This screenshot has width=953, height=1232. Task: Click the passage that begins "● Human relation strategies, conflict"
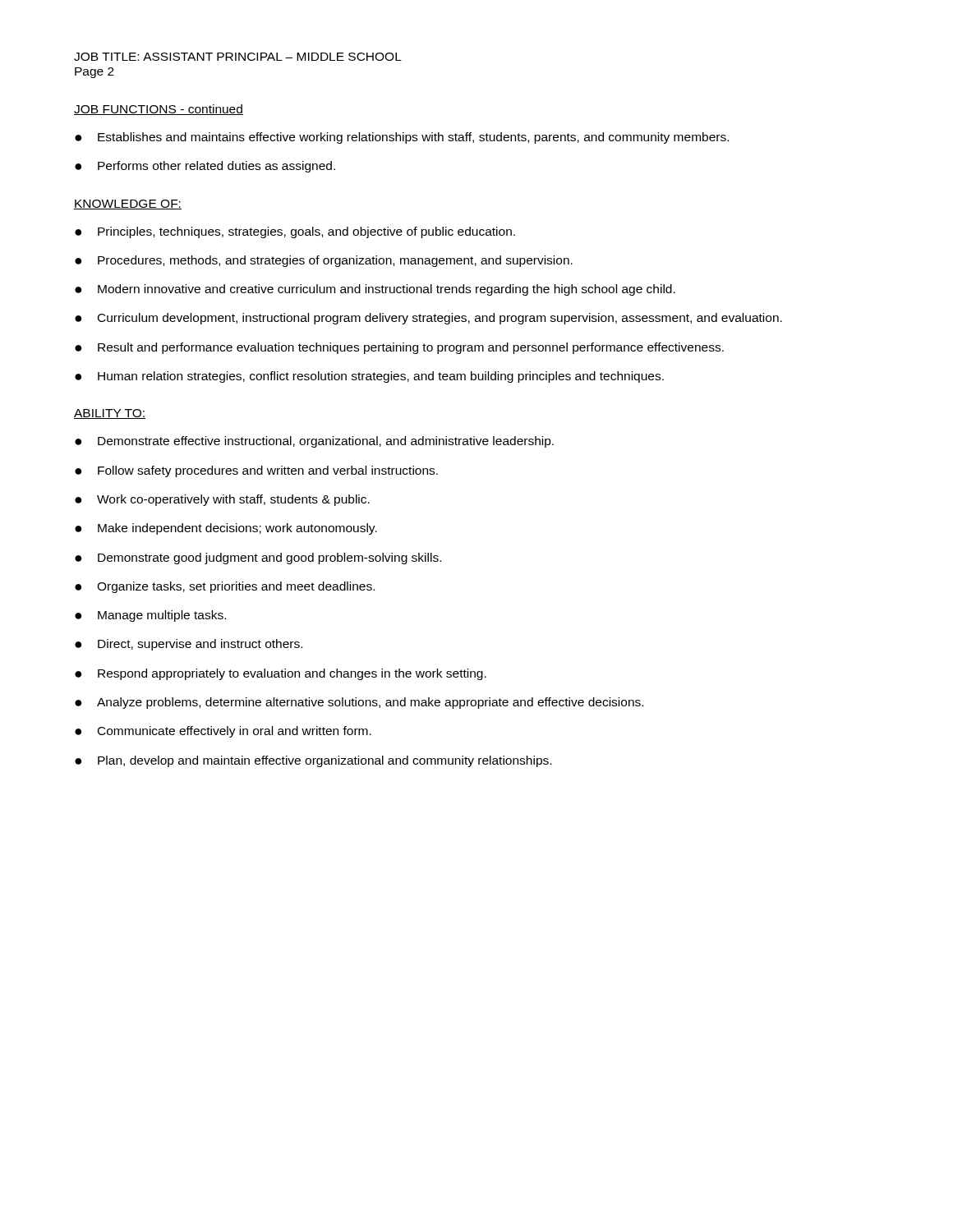476,377
